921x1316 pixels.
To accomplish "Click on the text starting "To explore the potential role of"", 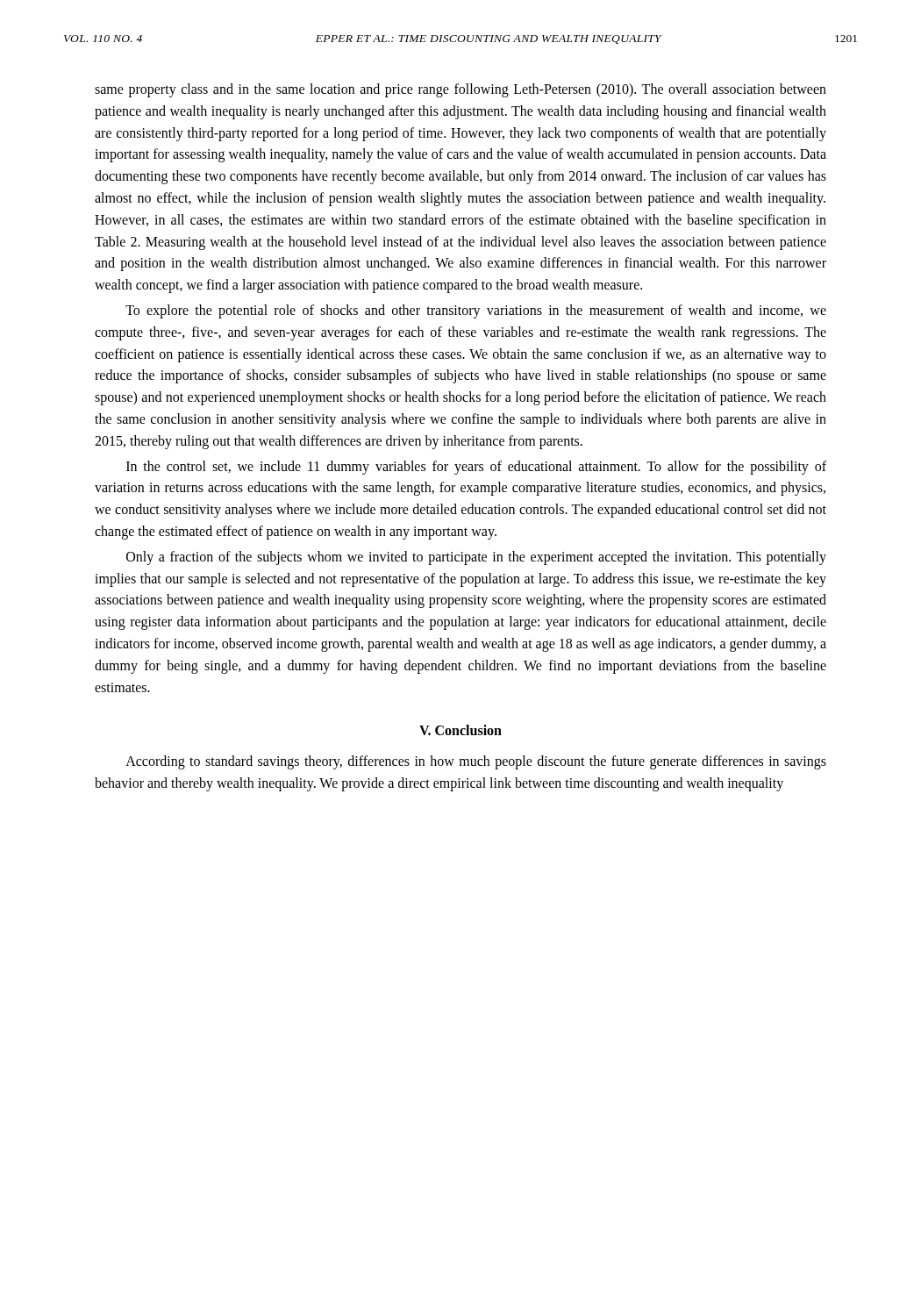I will pyautogui.click(x=460, y=376).
